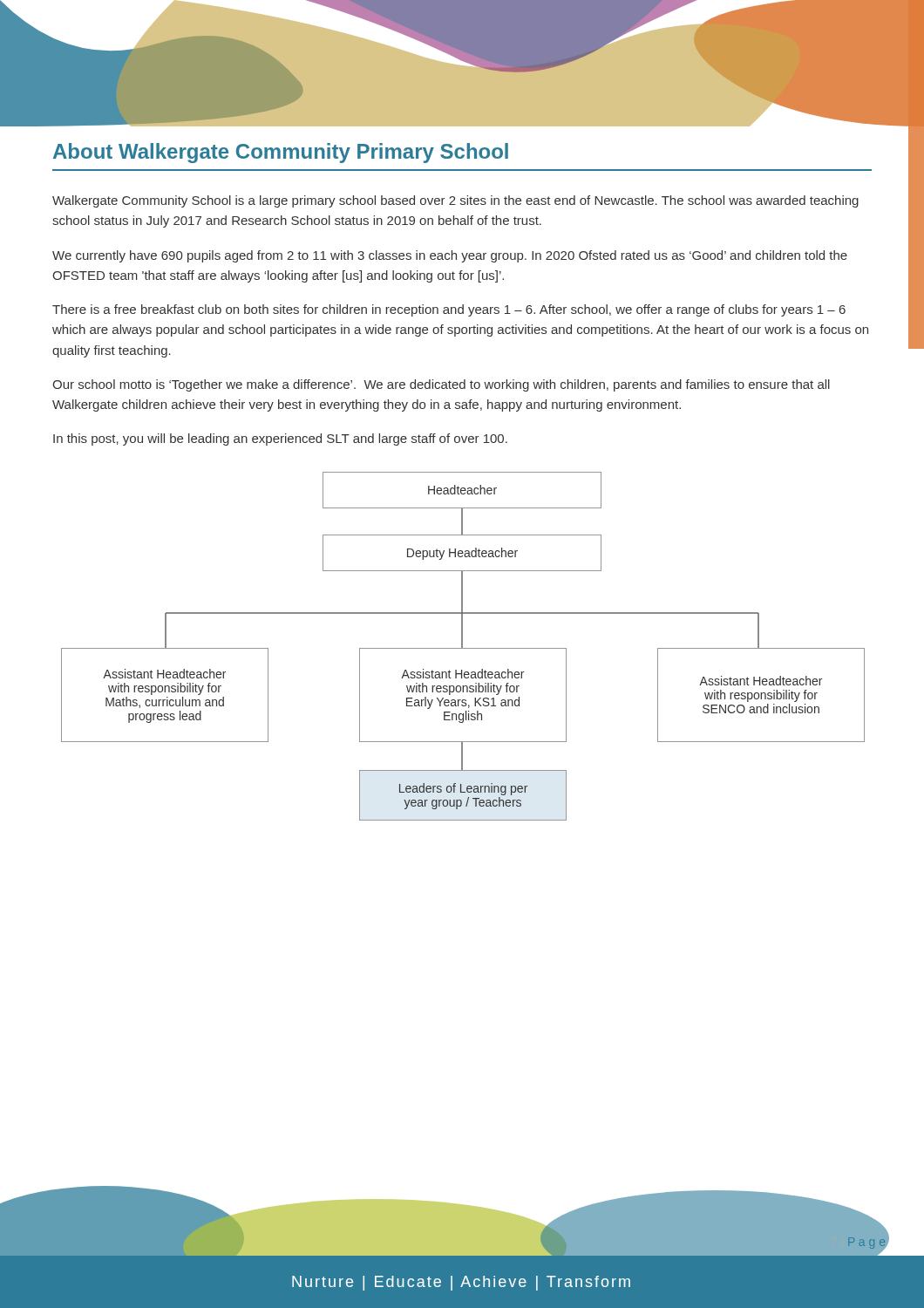
Task: Where is the passage that starts "Our school motto is"?
Action: point(441,394)
